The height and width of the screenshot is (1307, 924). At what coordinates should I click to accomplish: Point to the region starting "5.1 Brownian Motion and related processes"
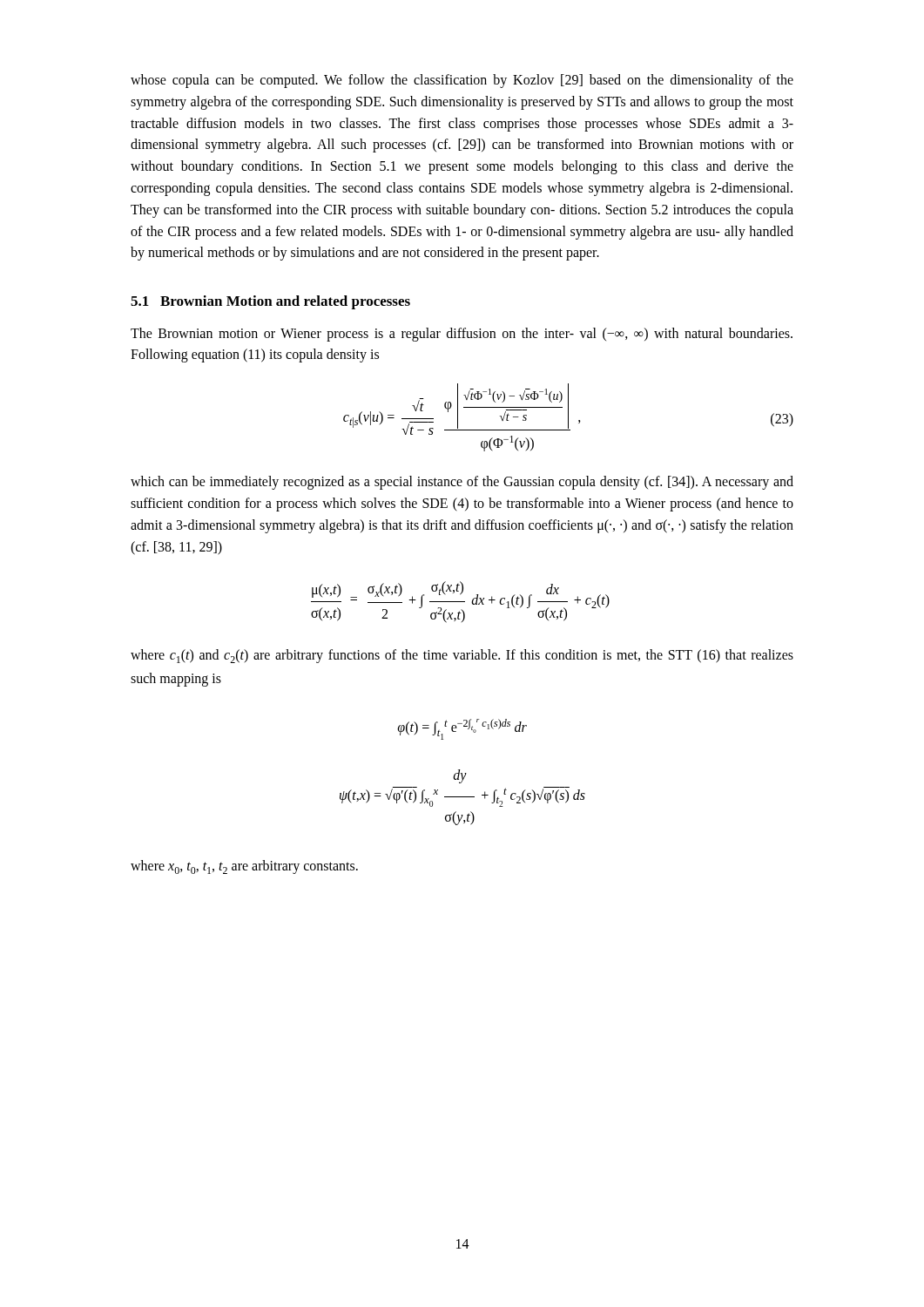[270, 301]
